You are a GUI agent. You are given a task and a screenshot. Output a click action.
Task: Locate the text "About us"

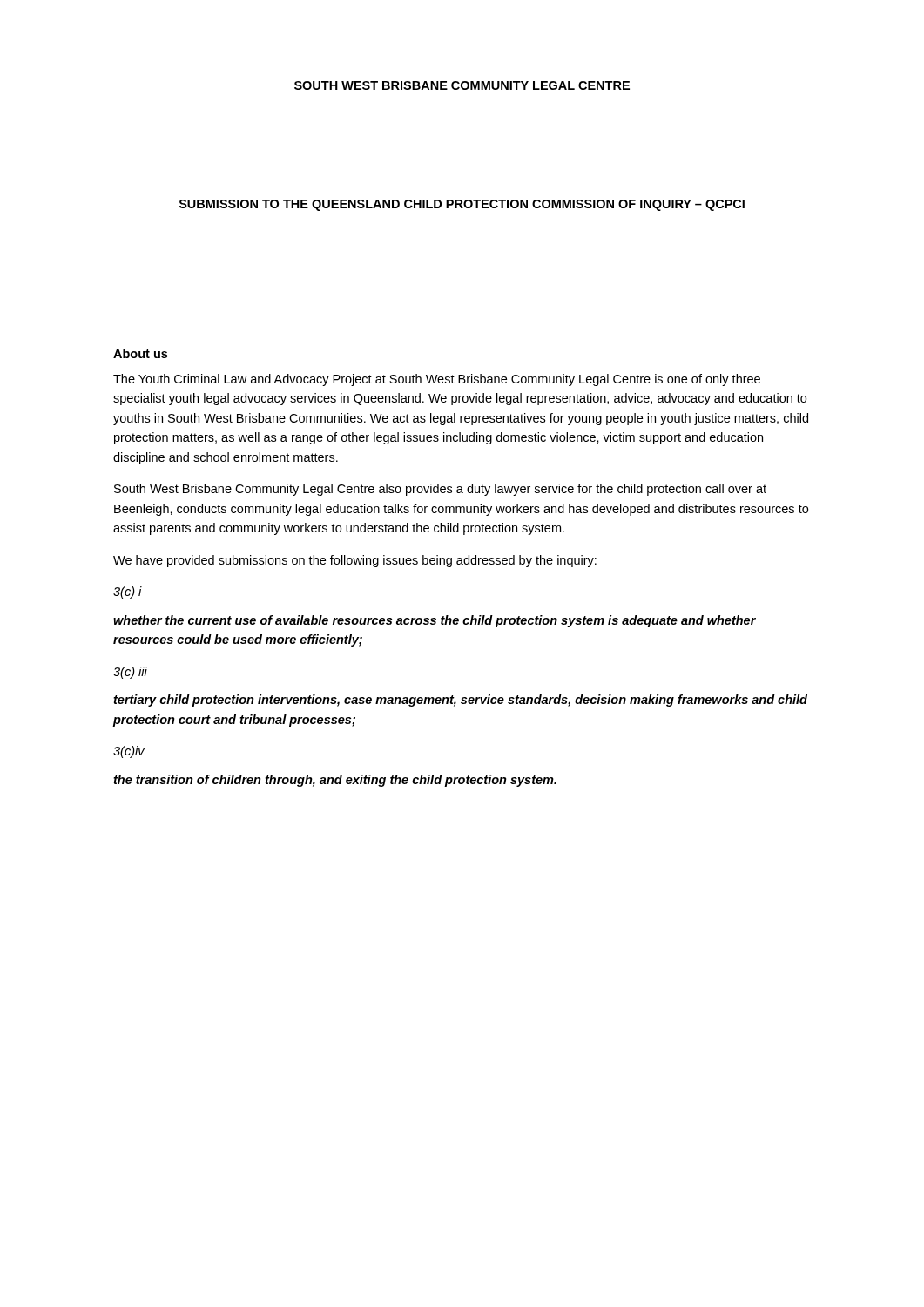(141, 354)
